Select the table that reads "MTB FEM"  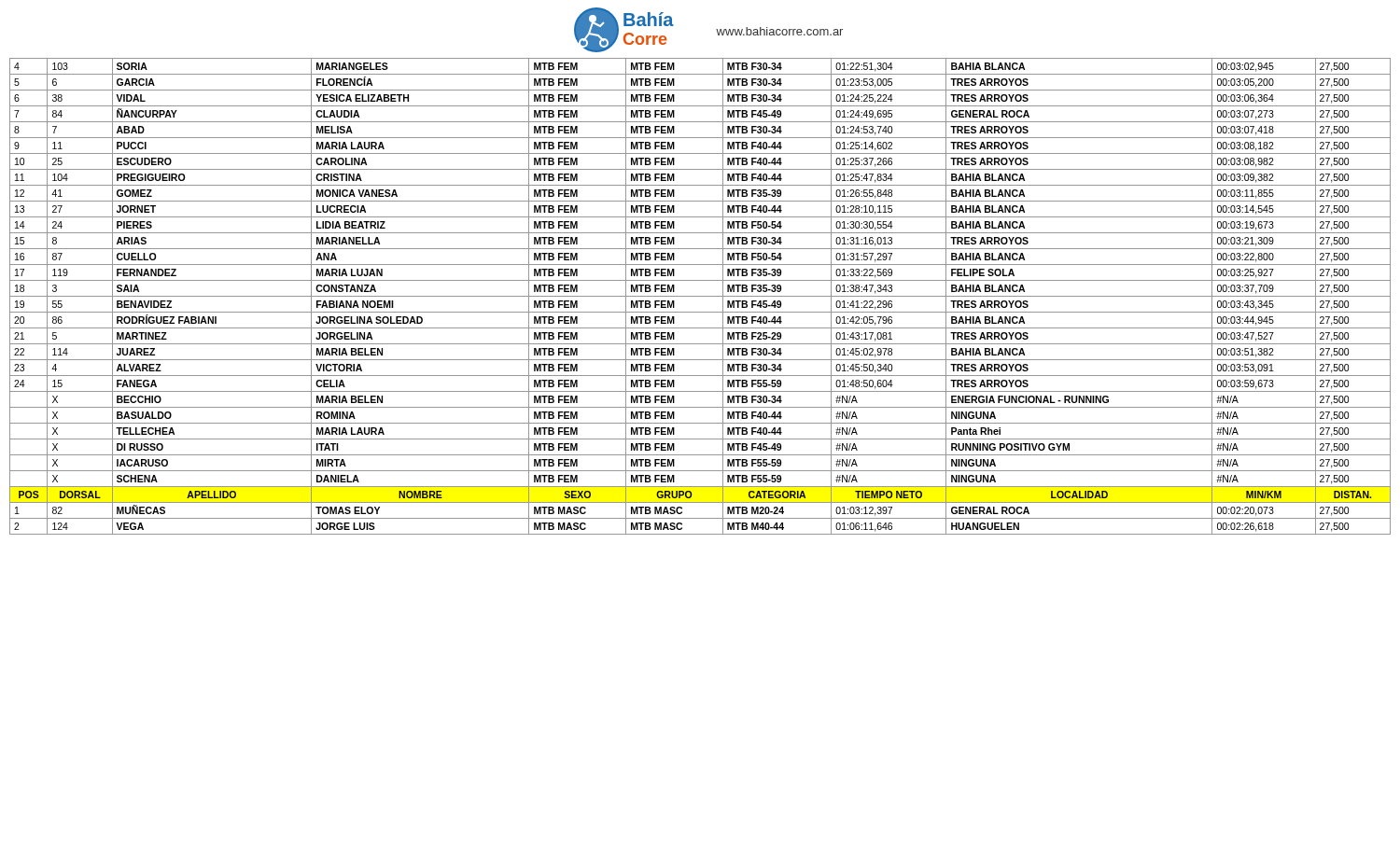[700, 296]
